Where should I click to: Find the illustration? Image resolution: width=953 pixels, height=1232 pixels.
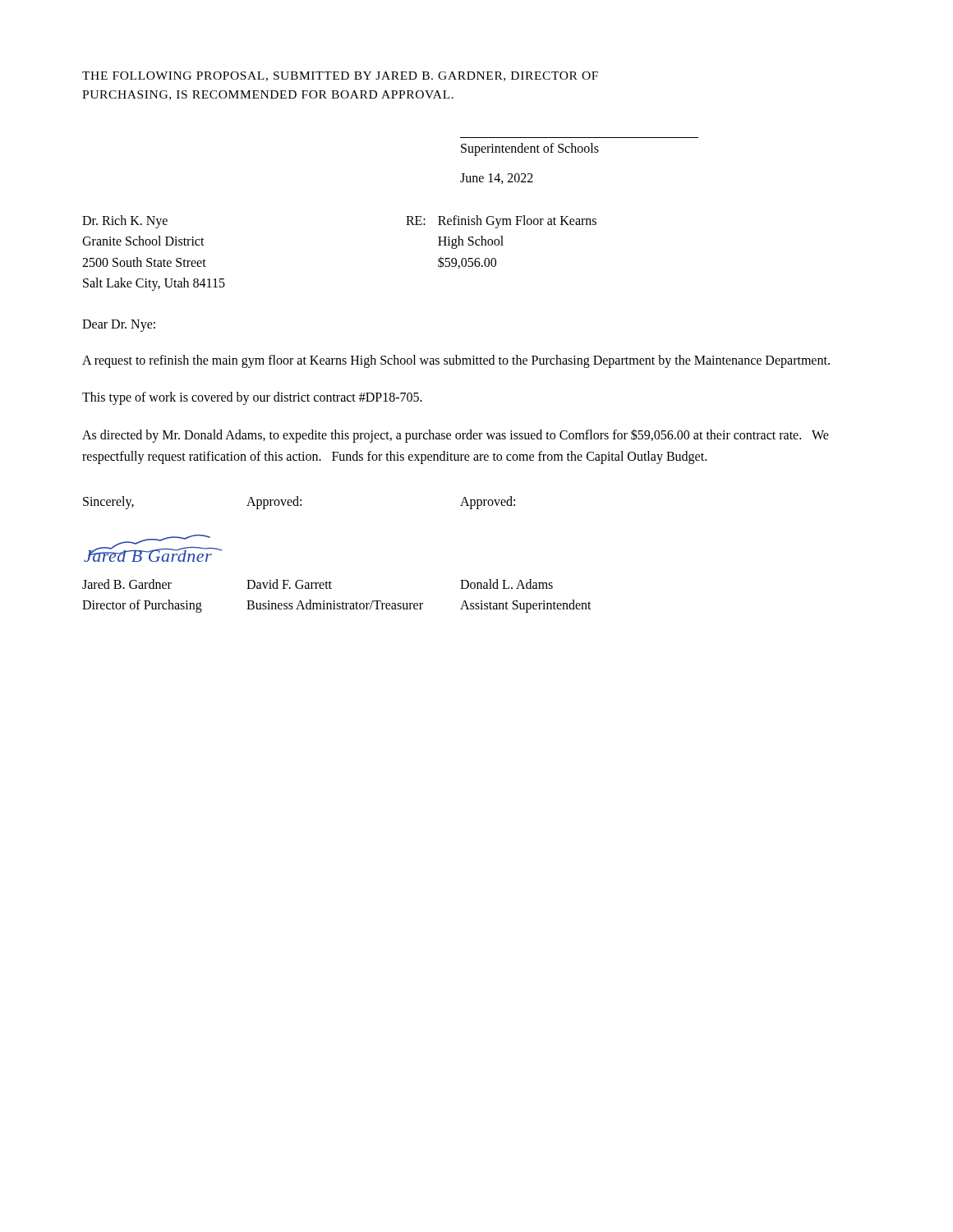pos(476,544)
